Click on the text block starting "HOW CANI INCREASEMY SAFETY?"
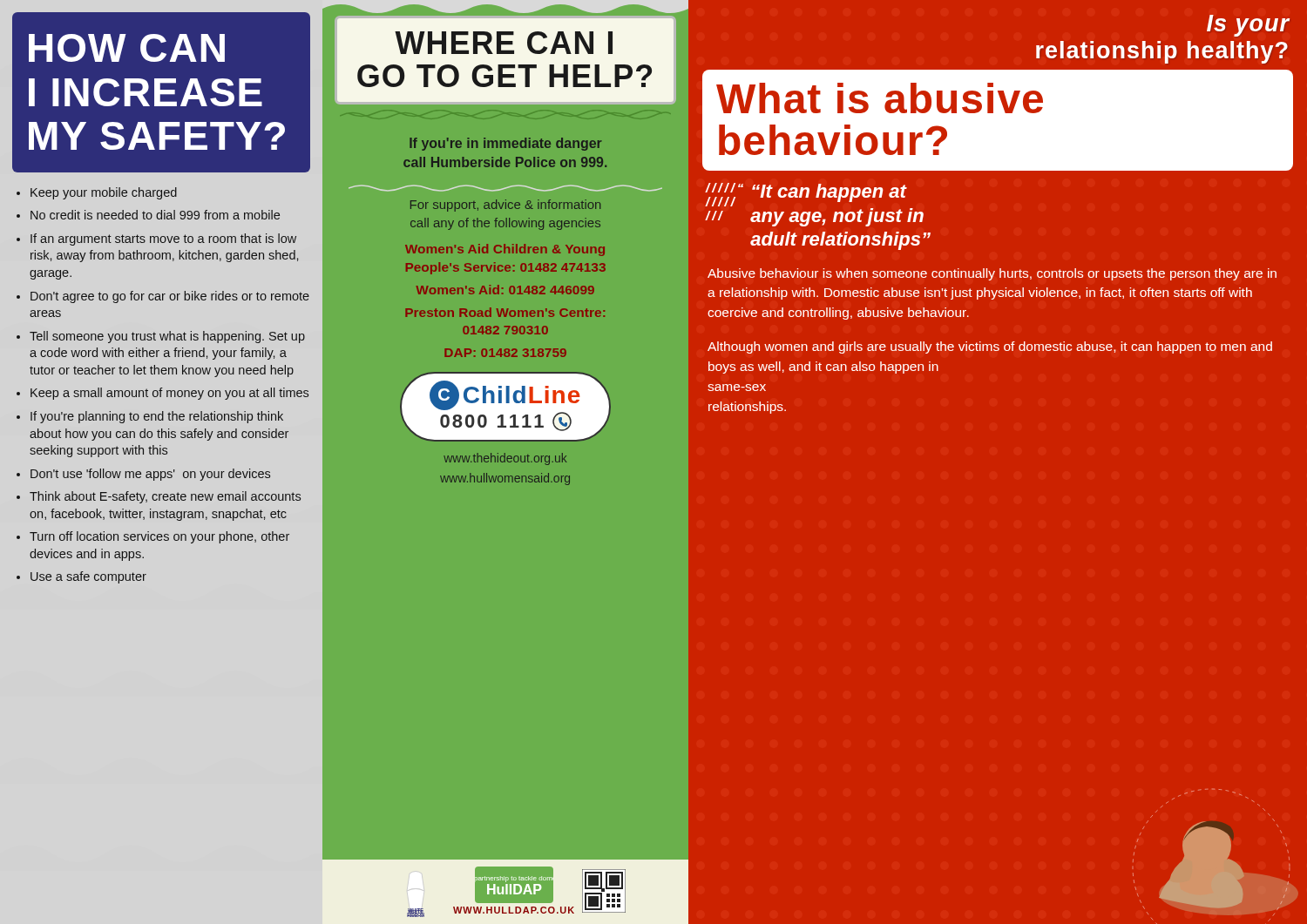Viewport: 1307px width, 924px height. click(x=157, y=92)
